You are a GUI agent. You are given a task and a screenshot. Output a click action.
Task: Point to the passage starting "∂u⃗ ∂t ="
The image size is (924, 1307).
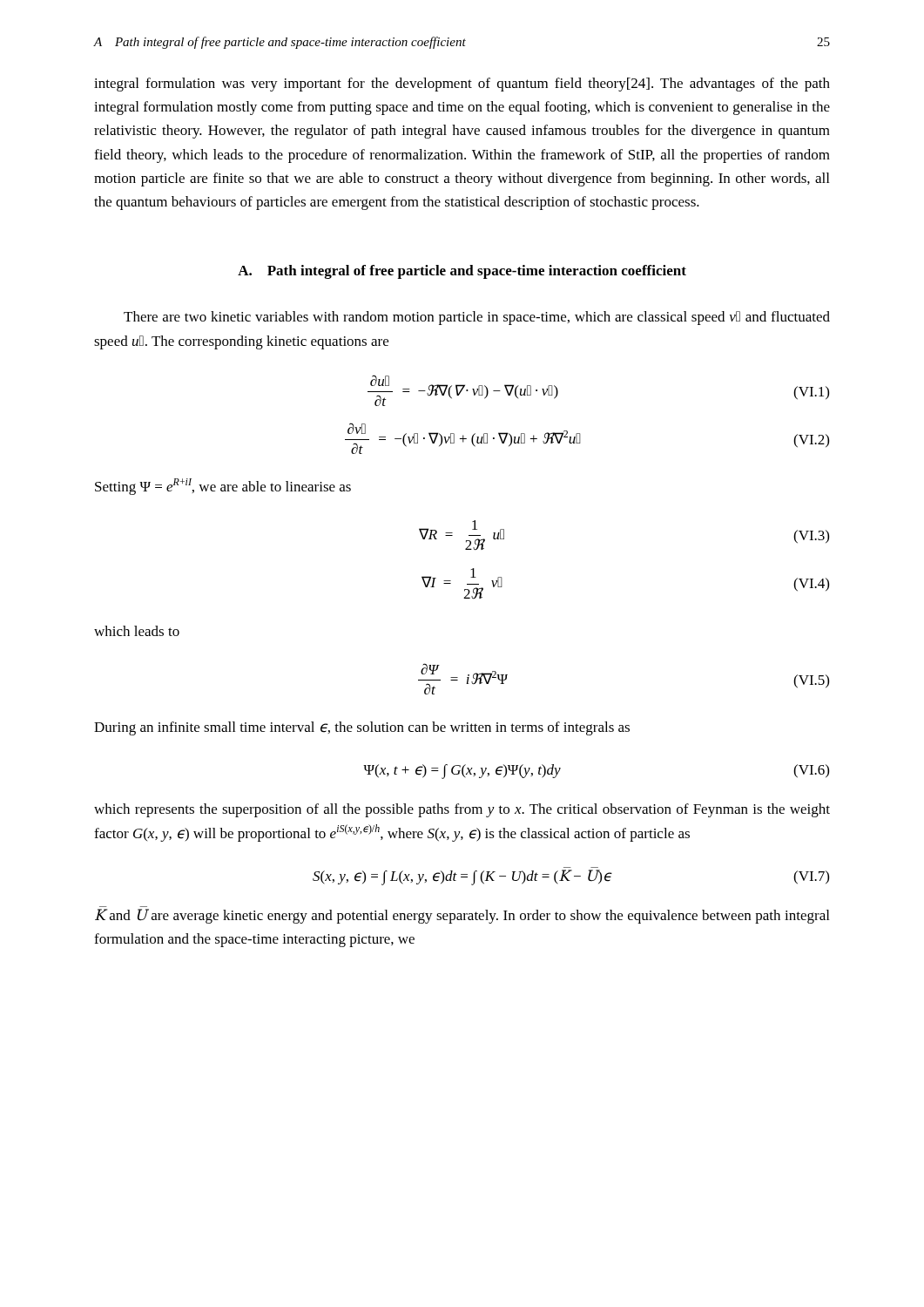[x=462, y=392]
